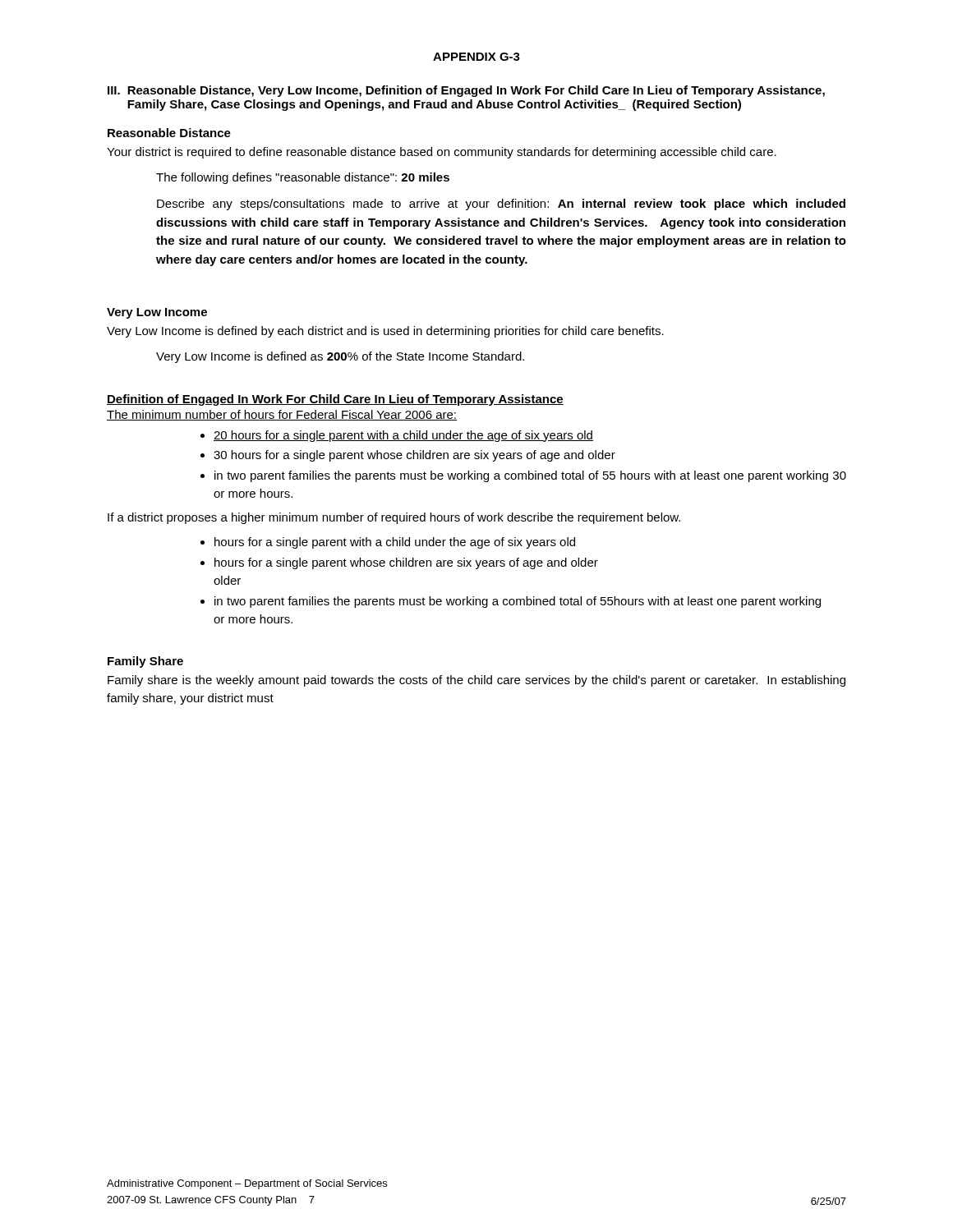Point to the block beginning "Family share is the weekly amount paid"
Image resolution: width=953 pixels, height=1232 pixels.
(476, 689)
